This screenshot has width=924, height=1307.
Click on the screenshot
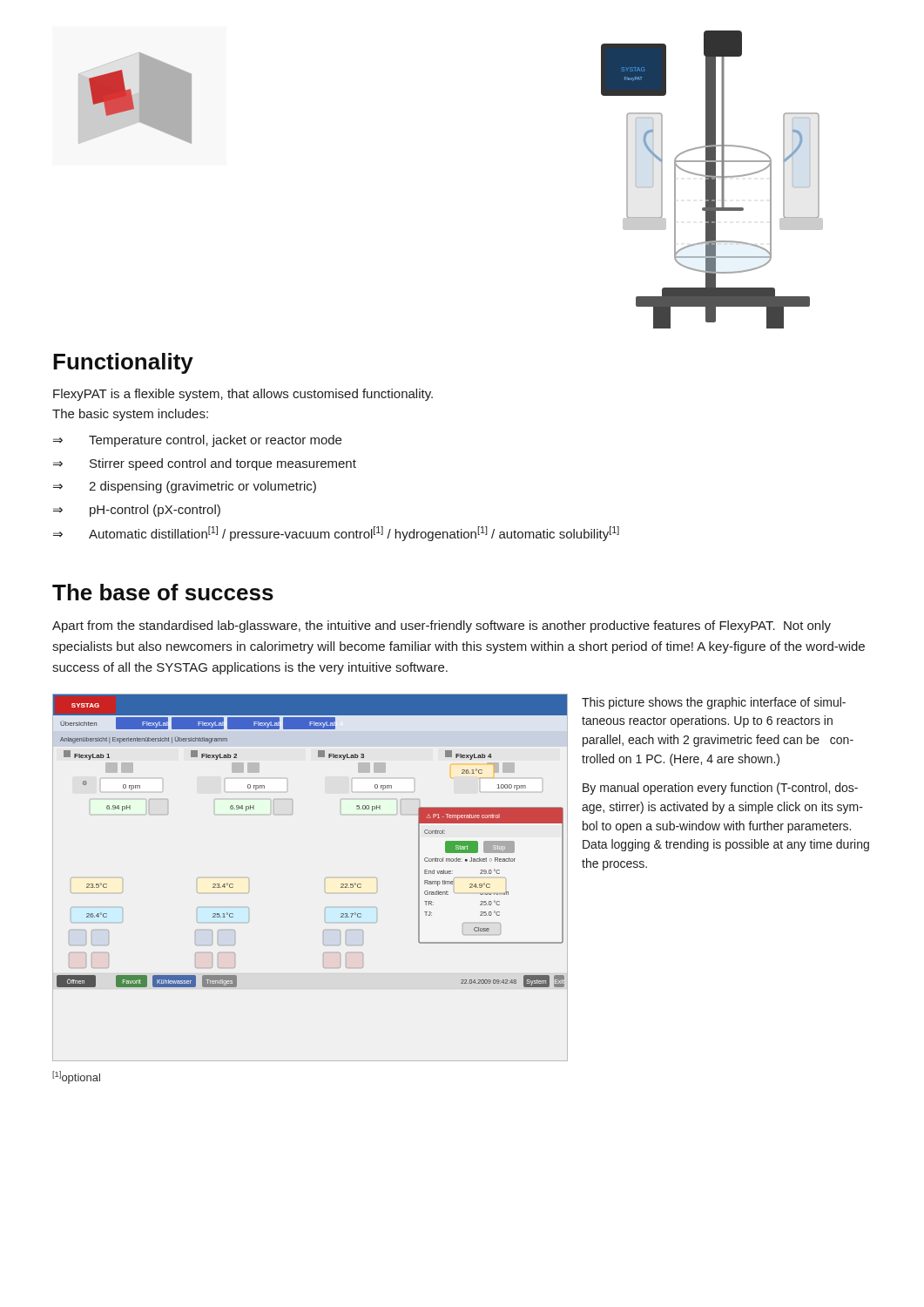(x=309, y=877)
